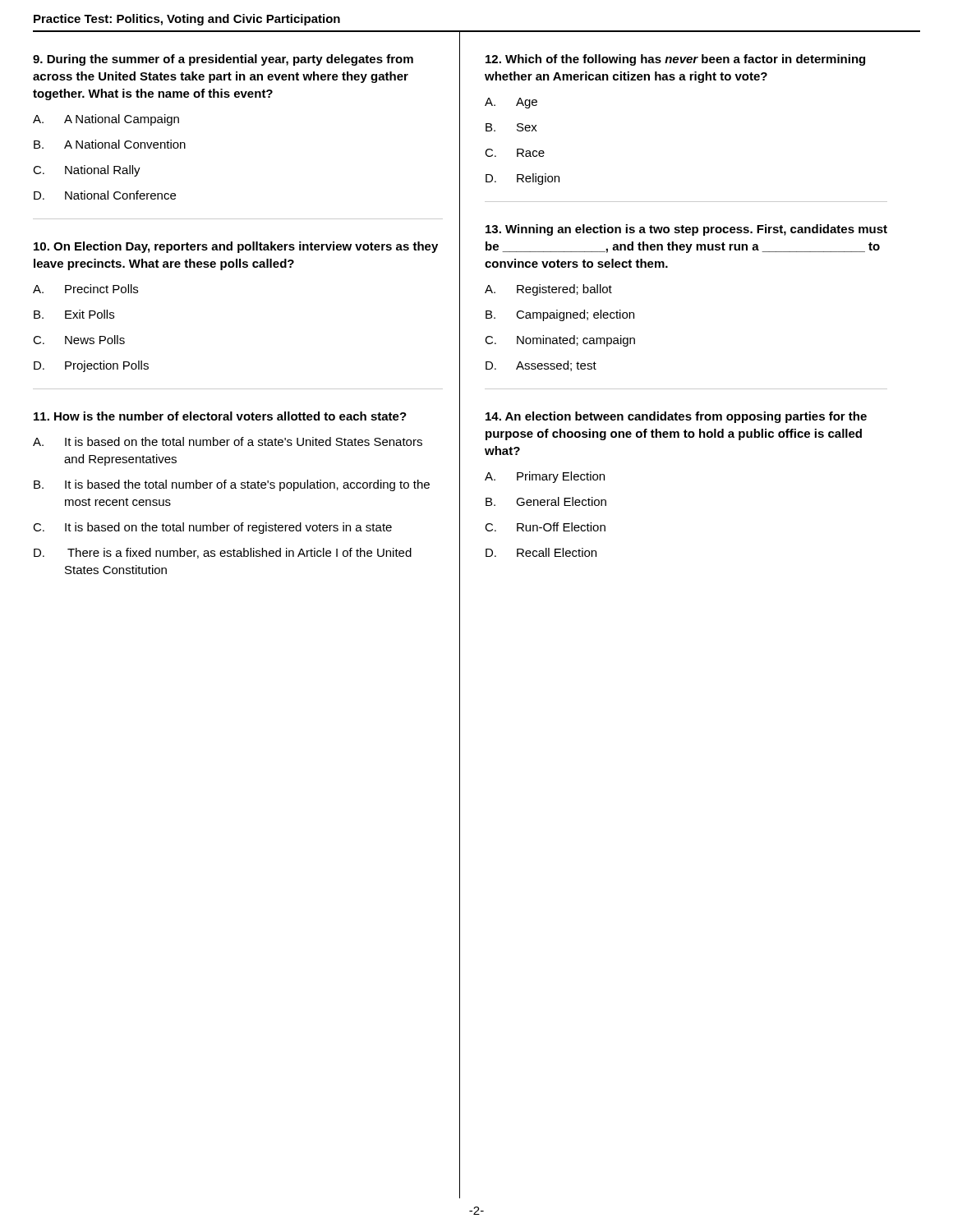953x1232 pixels.
Task: Select the list item with the text "A. Primary Election"
Action: tap(545, 477)
